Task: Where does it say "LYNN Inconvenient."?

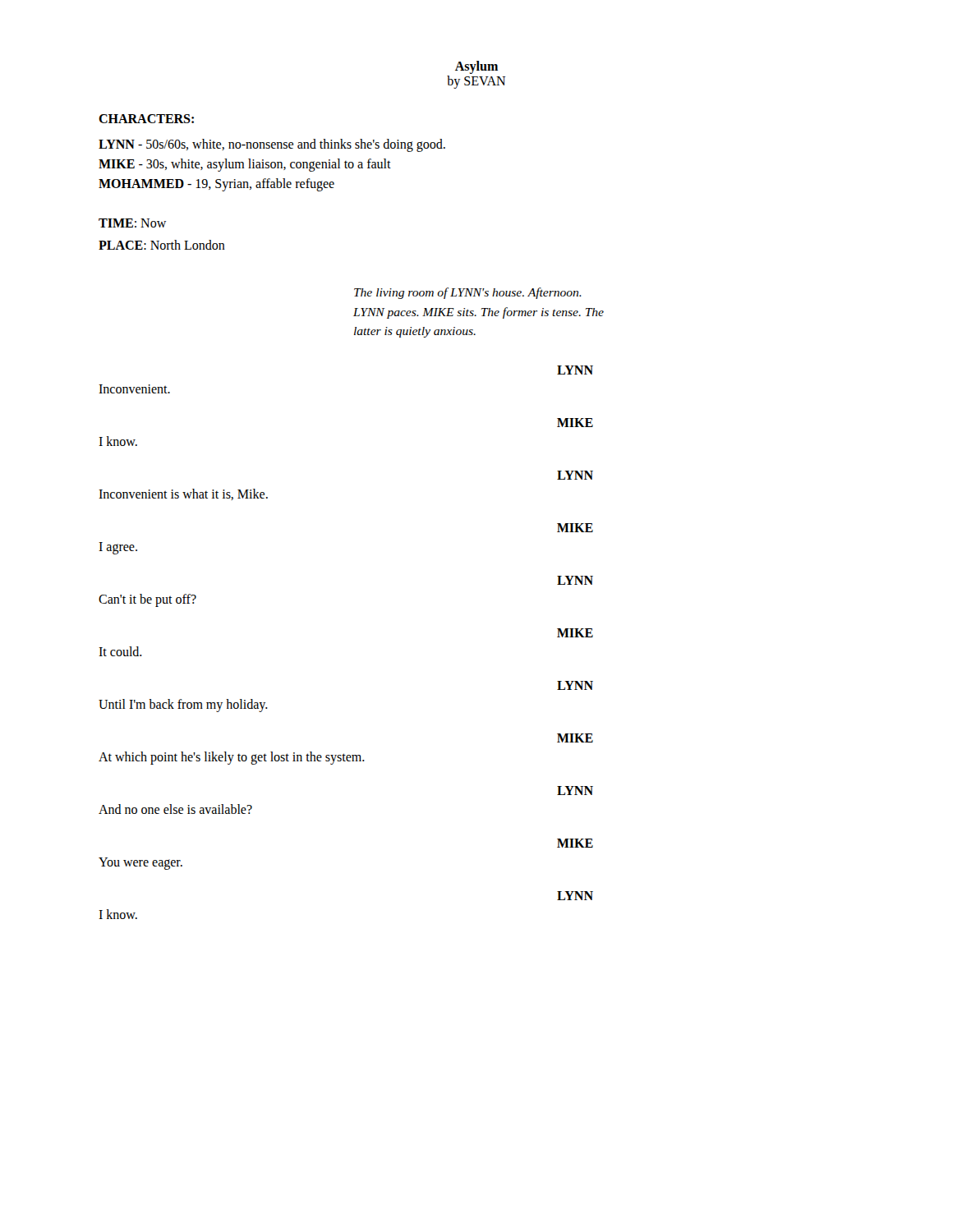Action: (x=575, y=370)
